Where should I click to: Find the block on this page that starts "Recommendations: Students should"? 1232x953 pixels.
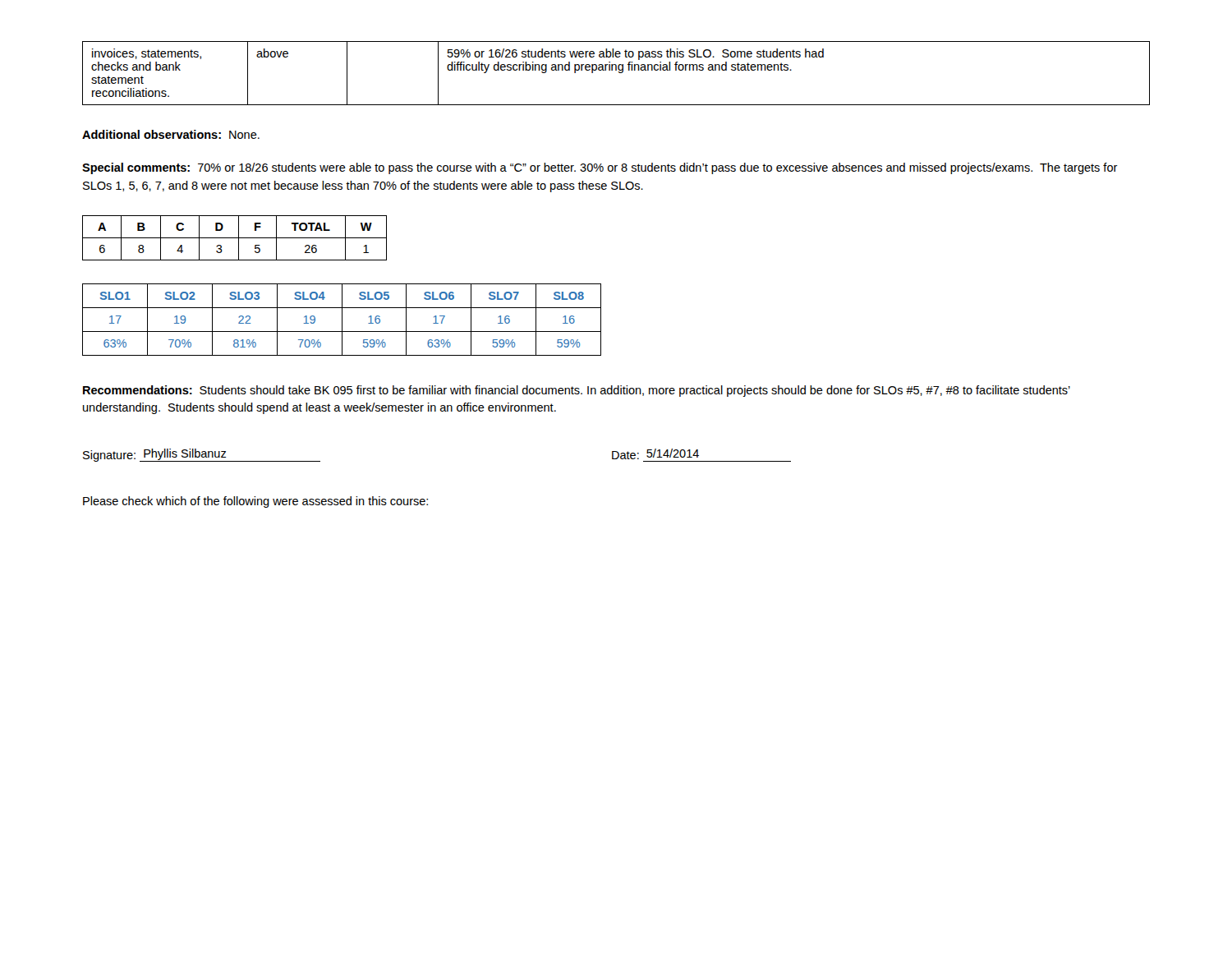coord(576,399)
